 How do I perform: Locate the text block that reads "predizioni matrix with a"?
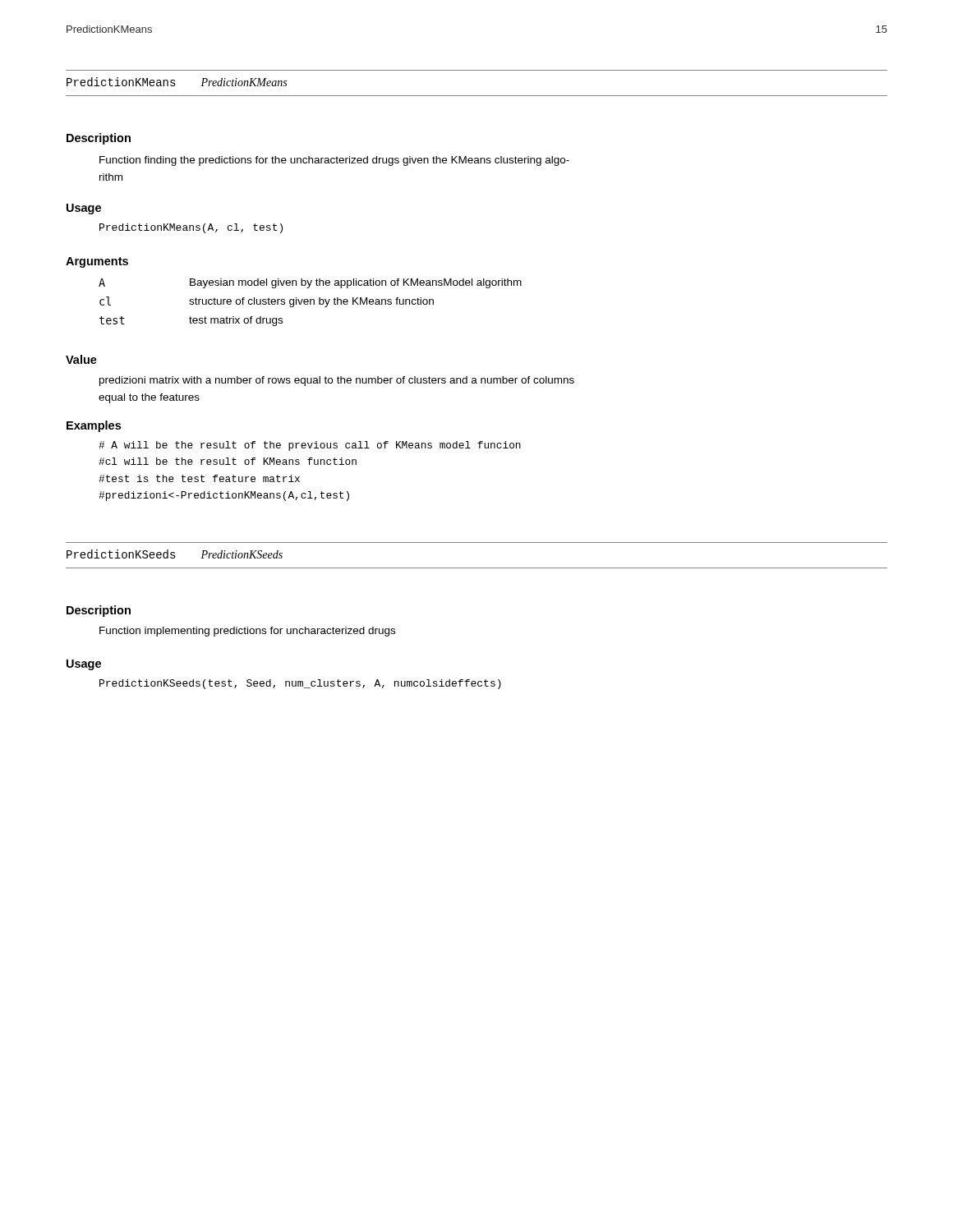pos(493,389)
